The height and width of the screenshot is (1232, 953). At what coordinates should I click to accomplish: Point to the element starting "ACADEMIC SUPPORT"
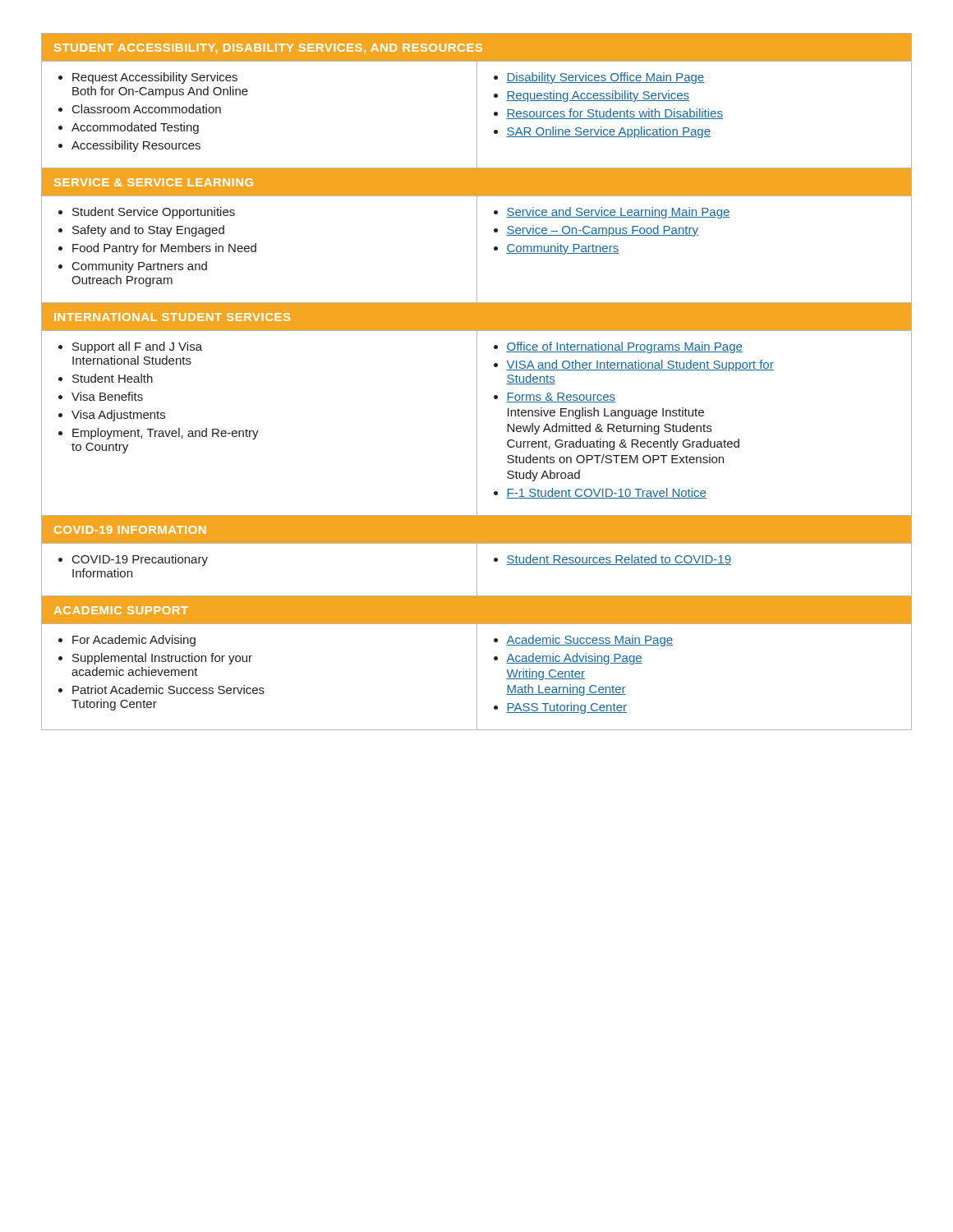(121, 610)
